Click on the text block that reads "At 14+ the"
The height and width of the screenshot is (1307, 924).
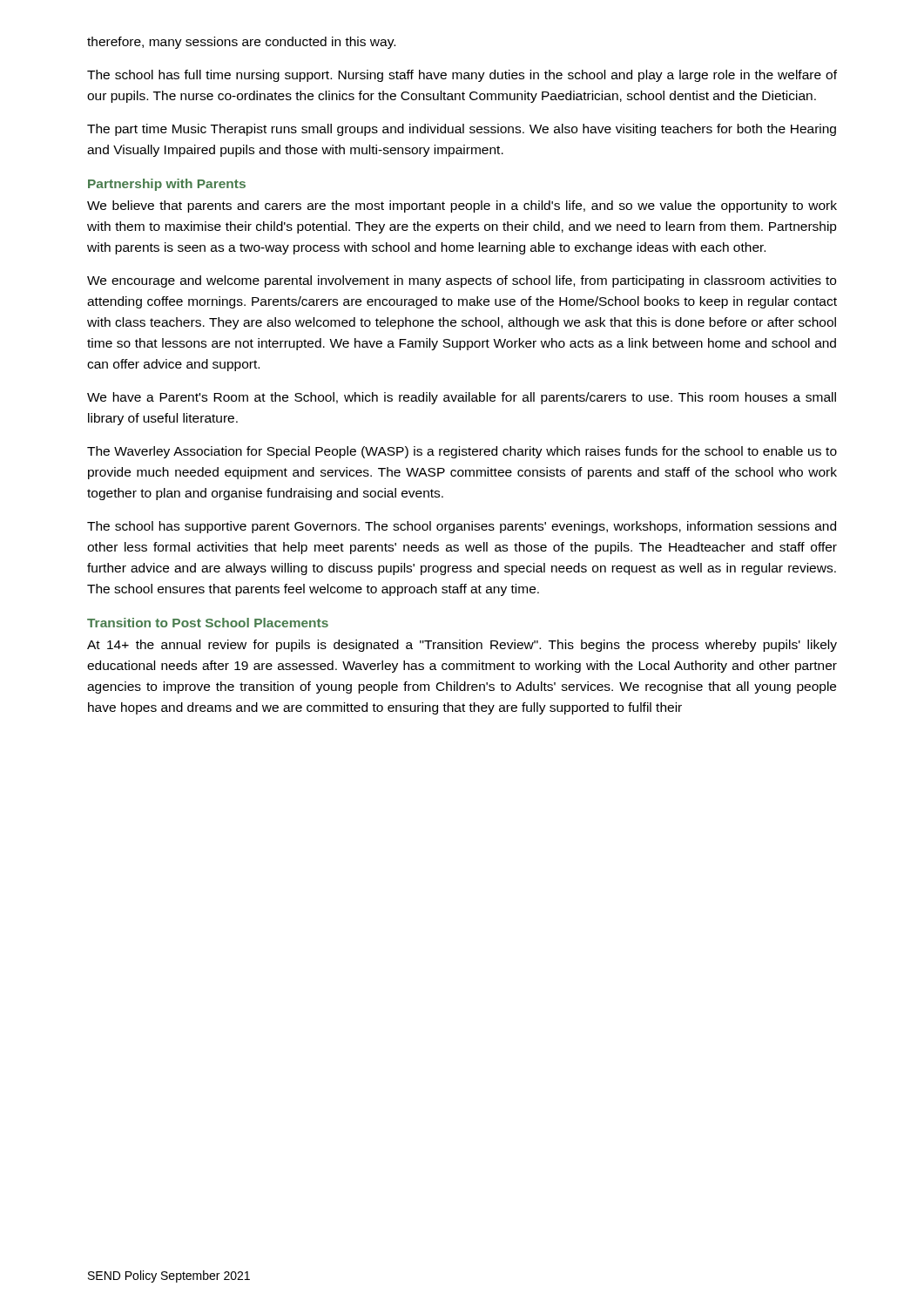(x=462, y=677)
